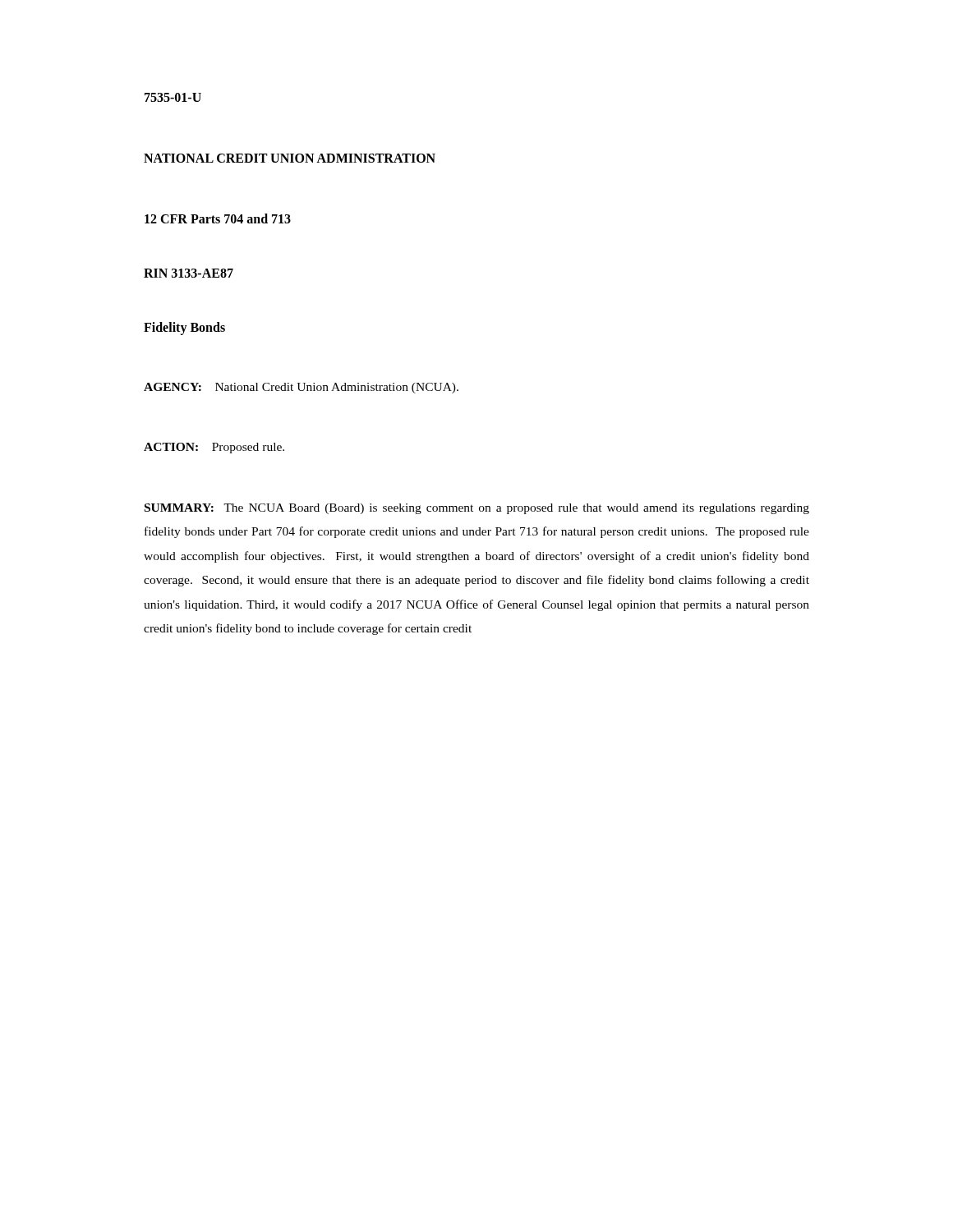953x1232 pixels.
Task: Locate the section header that reads "NATIONAL CREDIT UNION ADMINISTRATION"
Action: click(290, 158)
